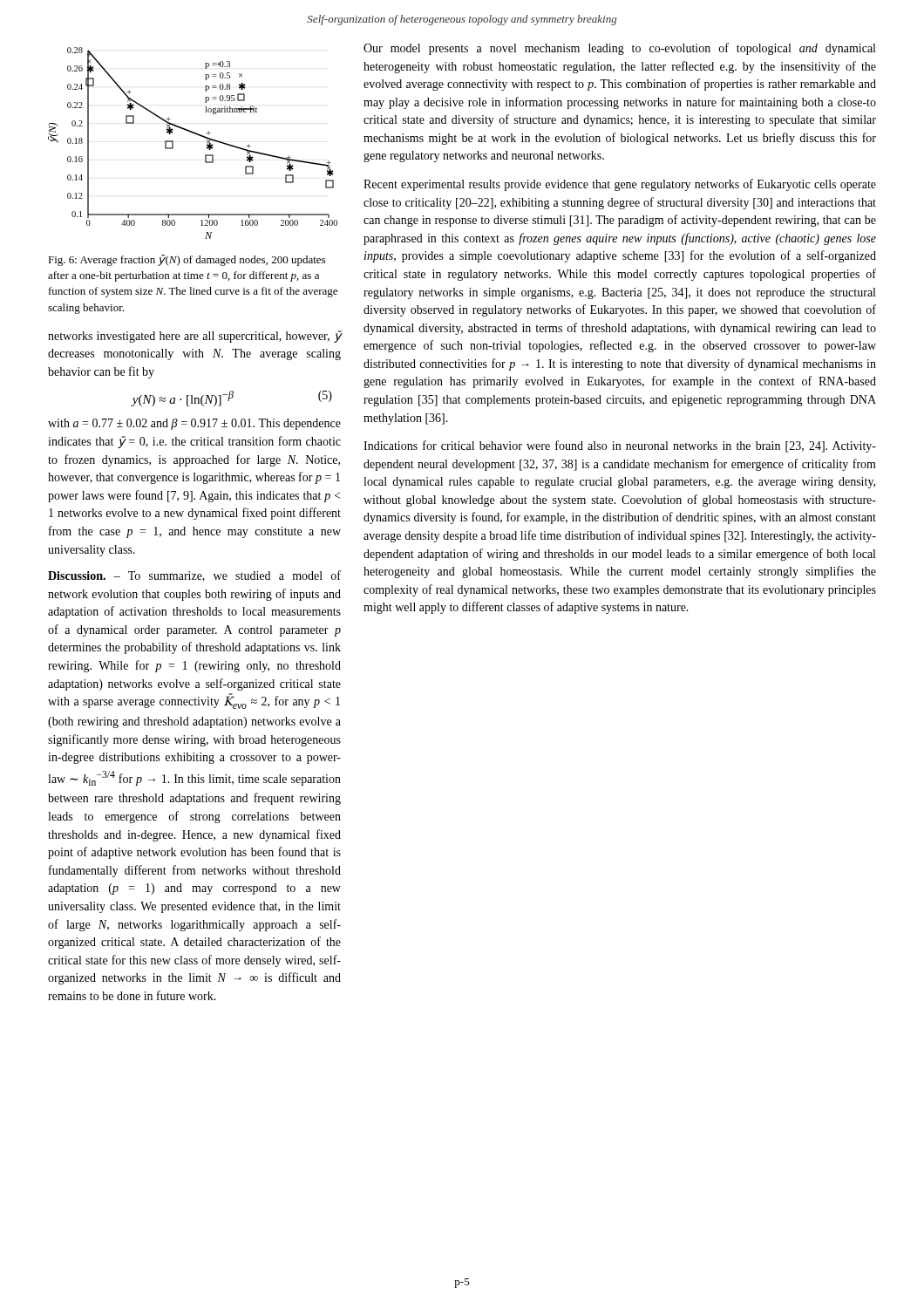Click on the region starting "y(N) ≈ a ·"

(232, 398)
